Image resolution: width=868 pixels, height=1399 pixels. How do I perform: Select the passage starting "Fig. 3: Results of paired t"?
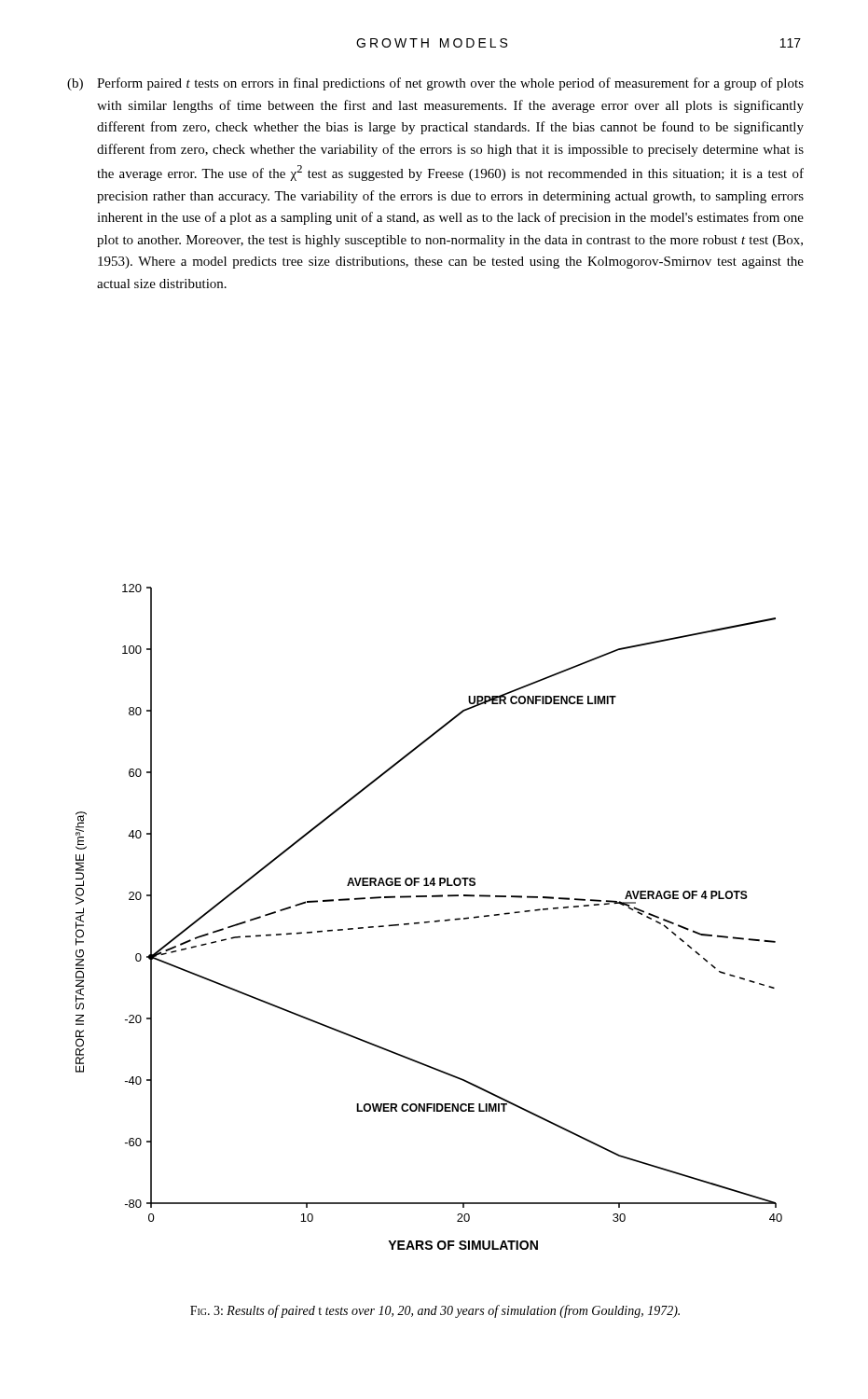pyautogui.click(x=435, y=1311)
